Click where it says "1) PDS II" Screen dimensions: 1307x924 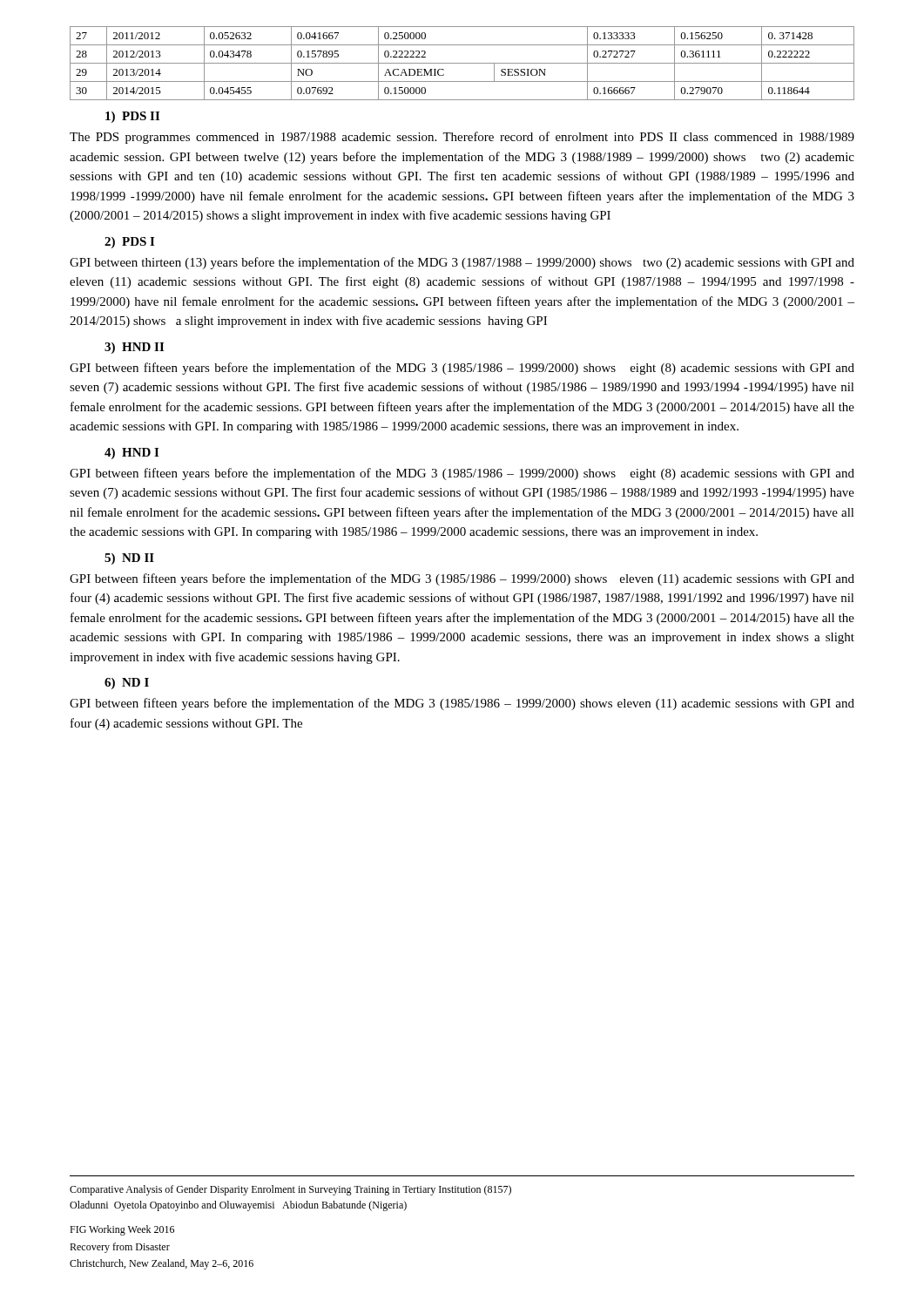[132, 116]
